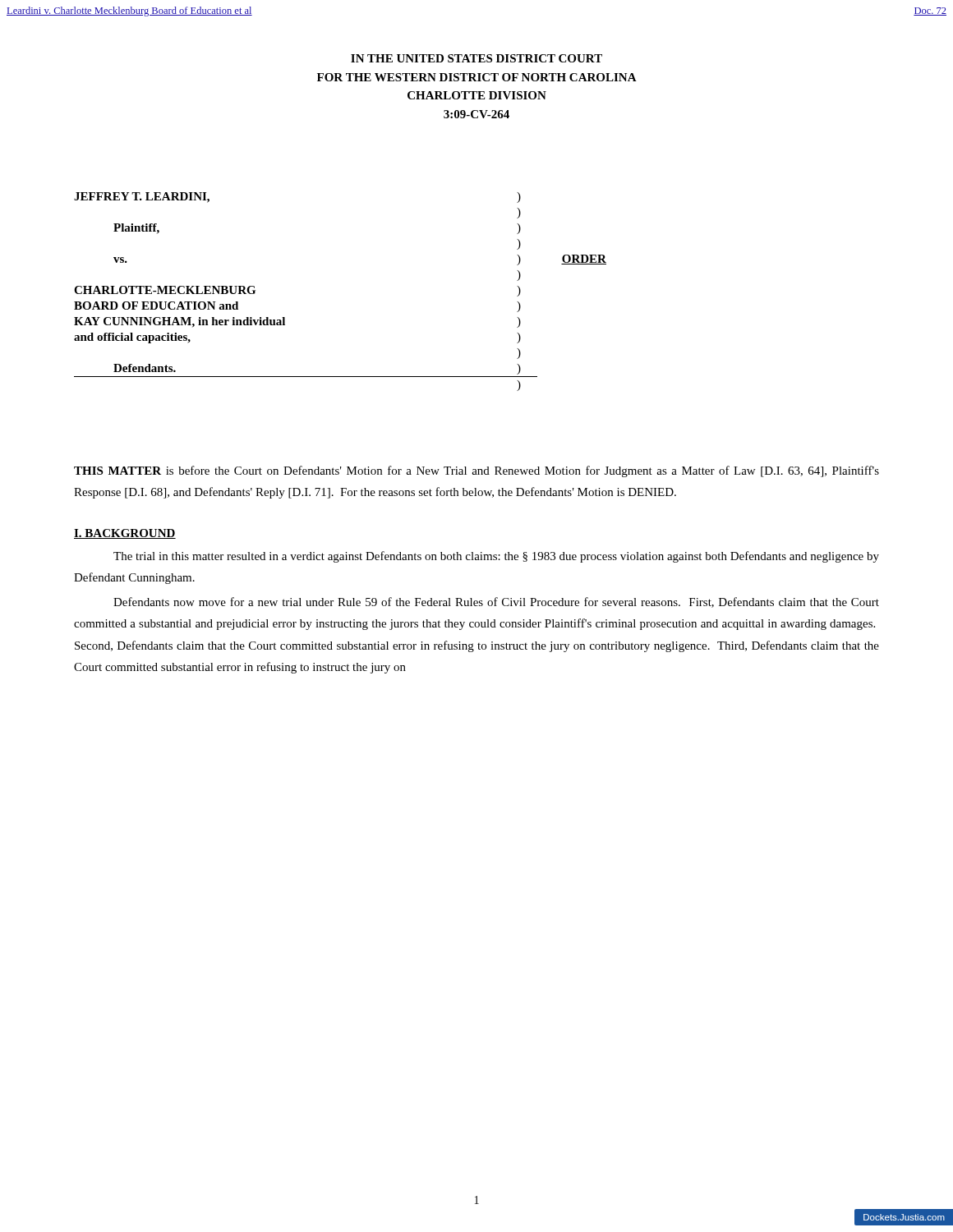Select the table that reads "JEFFREY T. LEARDINI,"
Screen dimensions: 1232x953
click(x=476, y=291)
